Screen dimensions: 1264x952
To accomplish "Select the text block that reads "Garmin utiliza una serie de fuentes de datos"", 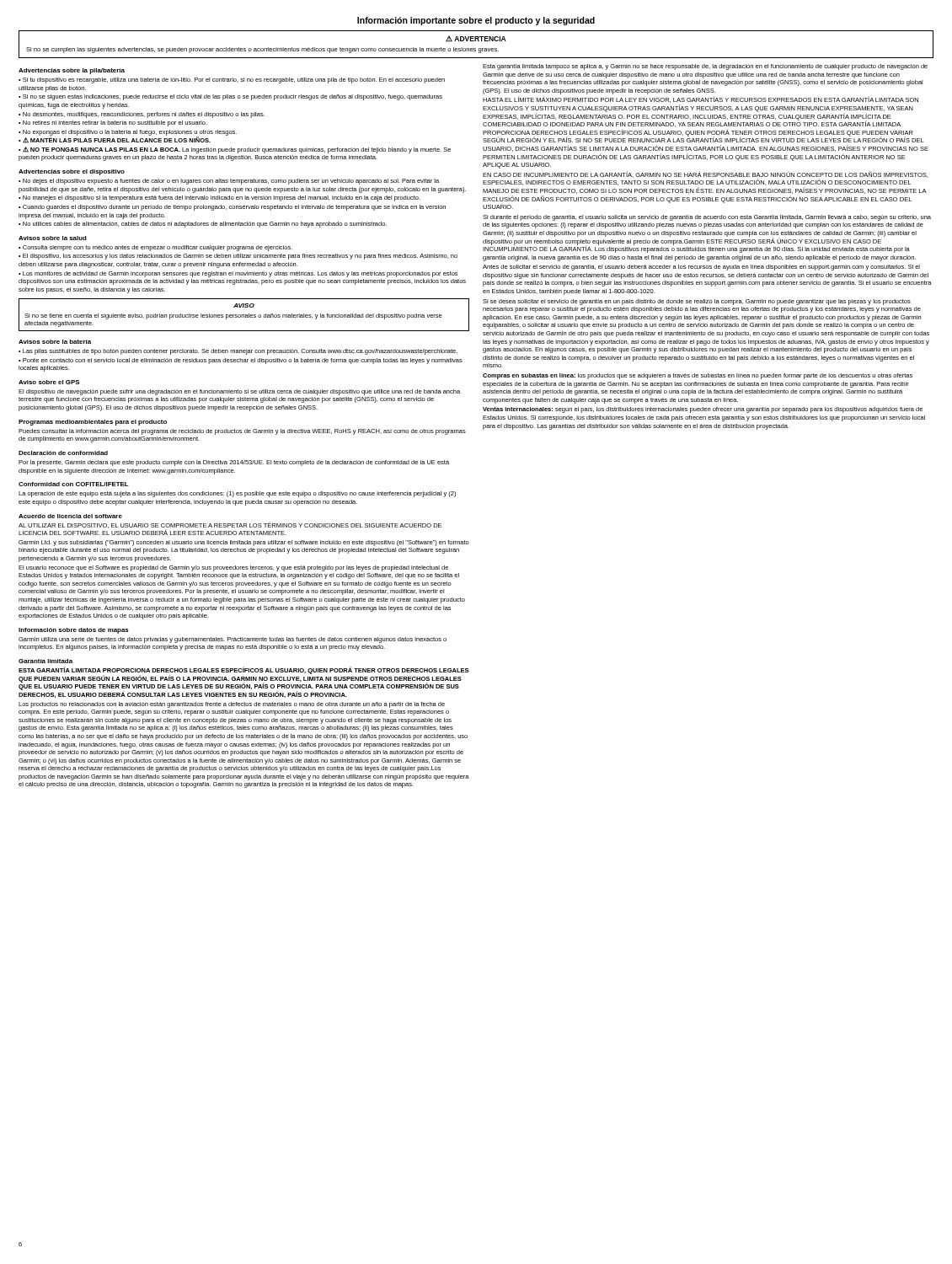I will [233, 643].
